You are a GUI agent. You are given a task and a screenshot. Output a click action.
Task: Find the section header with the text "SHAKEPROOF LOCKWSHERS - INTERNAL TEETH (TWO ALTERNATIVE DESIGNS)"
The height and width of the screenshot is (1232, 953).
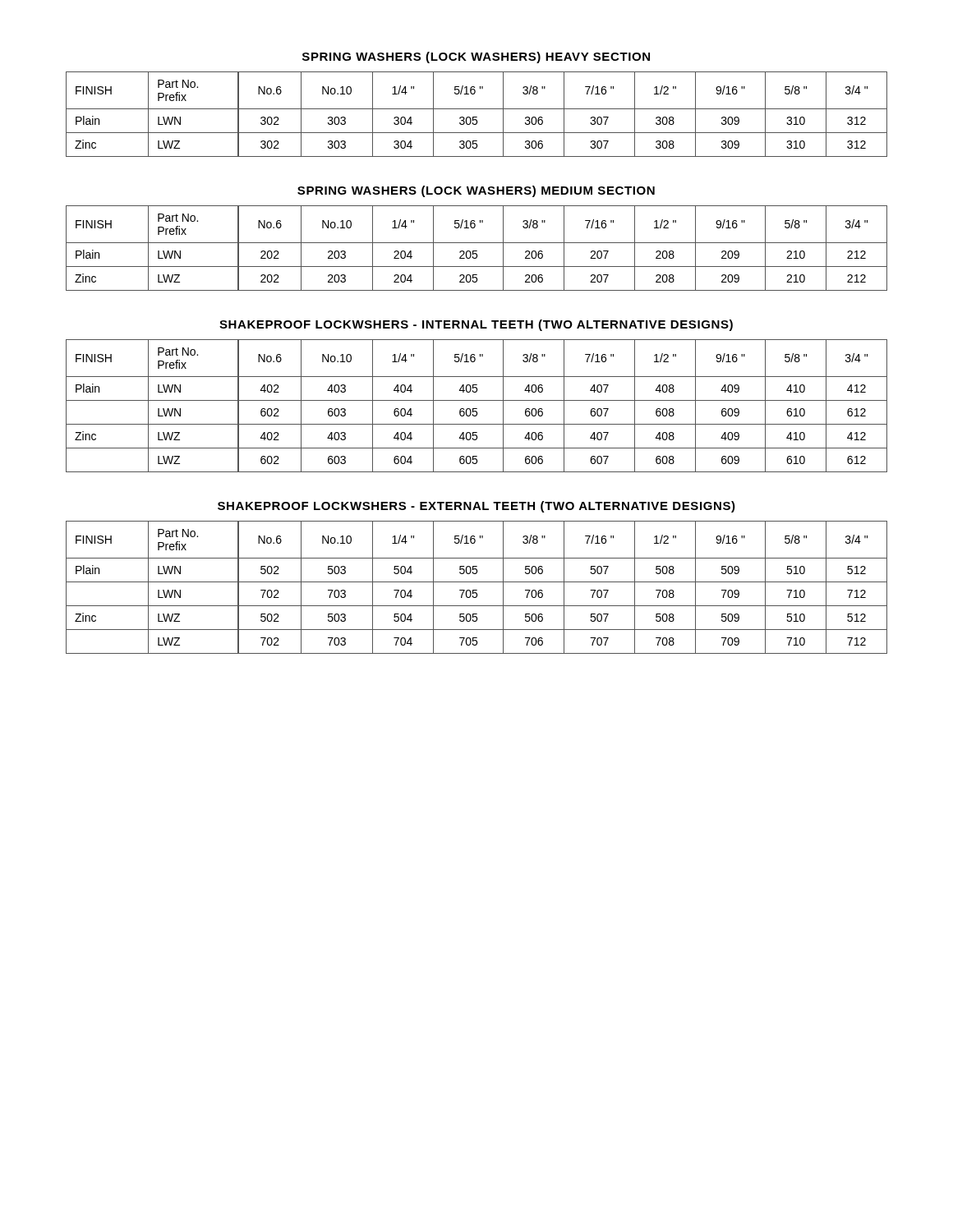tap(476, 324)
